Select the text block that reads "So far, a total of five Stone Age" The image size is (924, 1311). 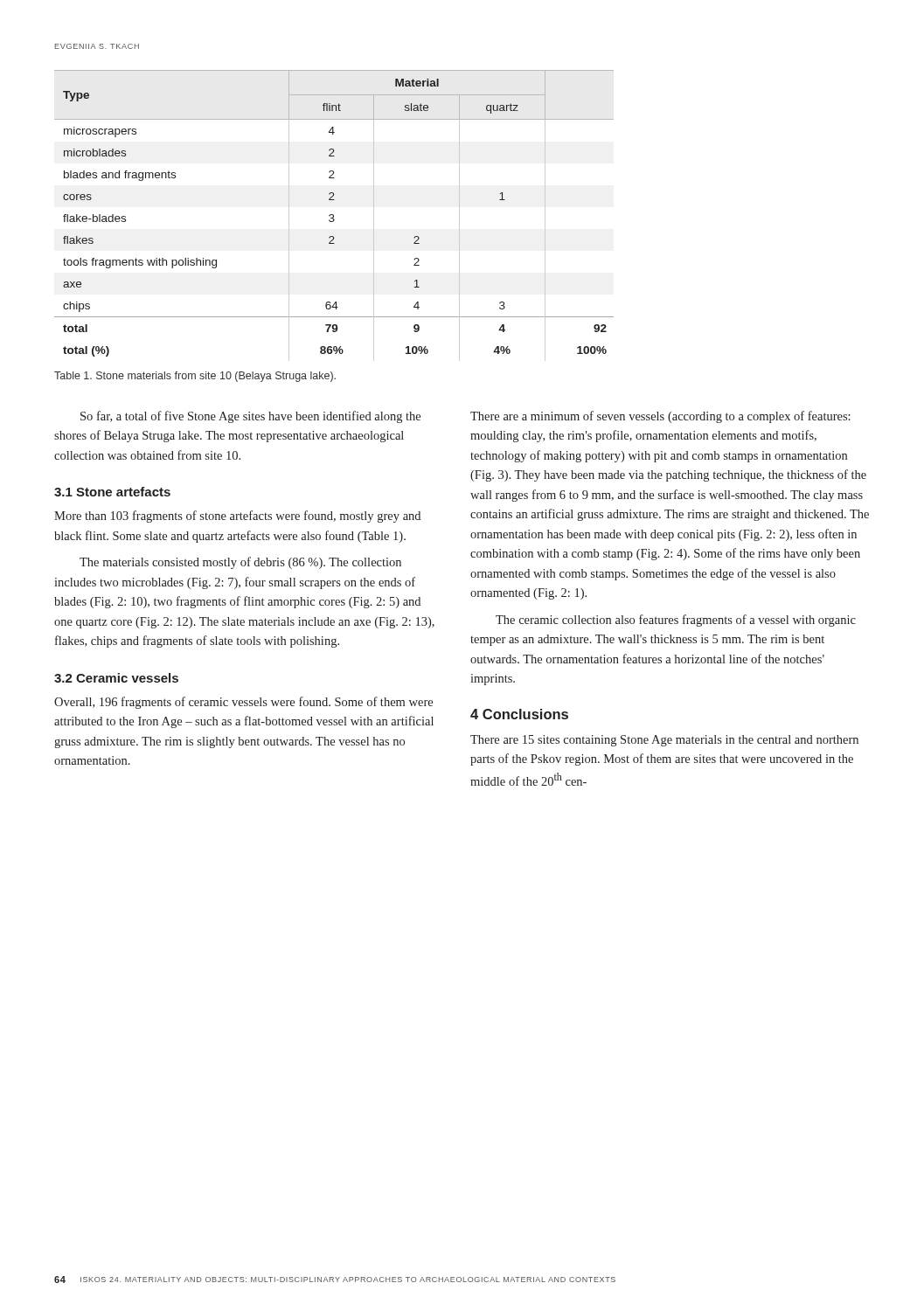[x=247, y=436]
